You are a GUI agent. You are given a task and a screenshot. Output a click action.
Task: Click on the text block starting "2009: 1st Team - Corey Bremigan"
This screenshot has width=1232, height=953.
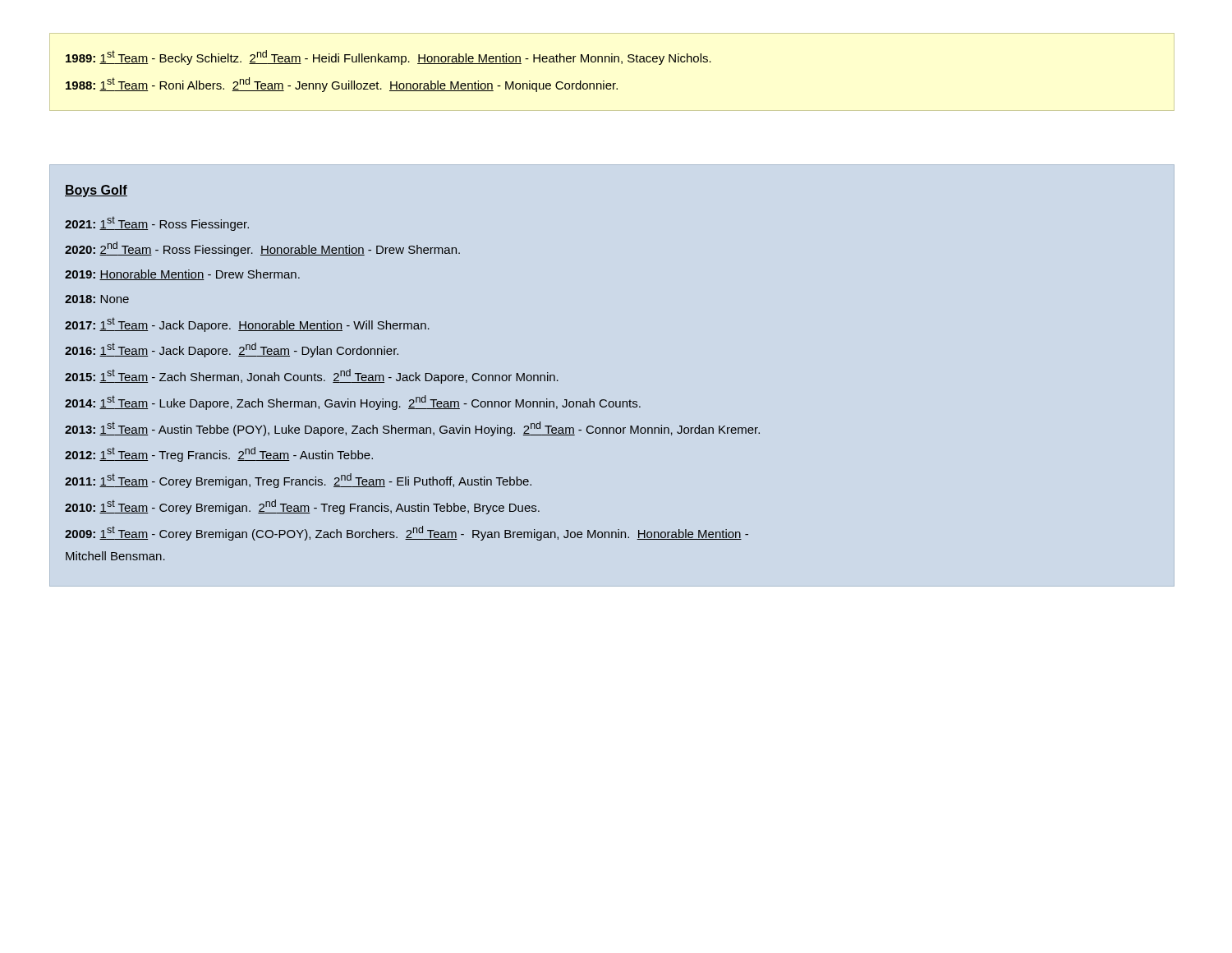pos(407,543)
